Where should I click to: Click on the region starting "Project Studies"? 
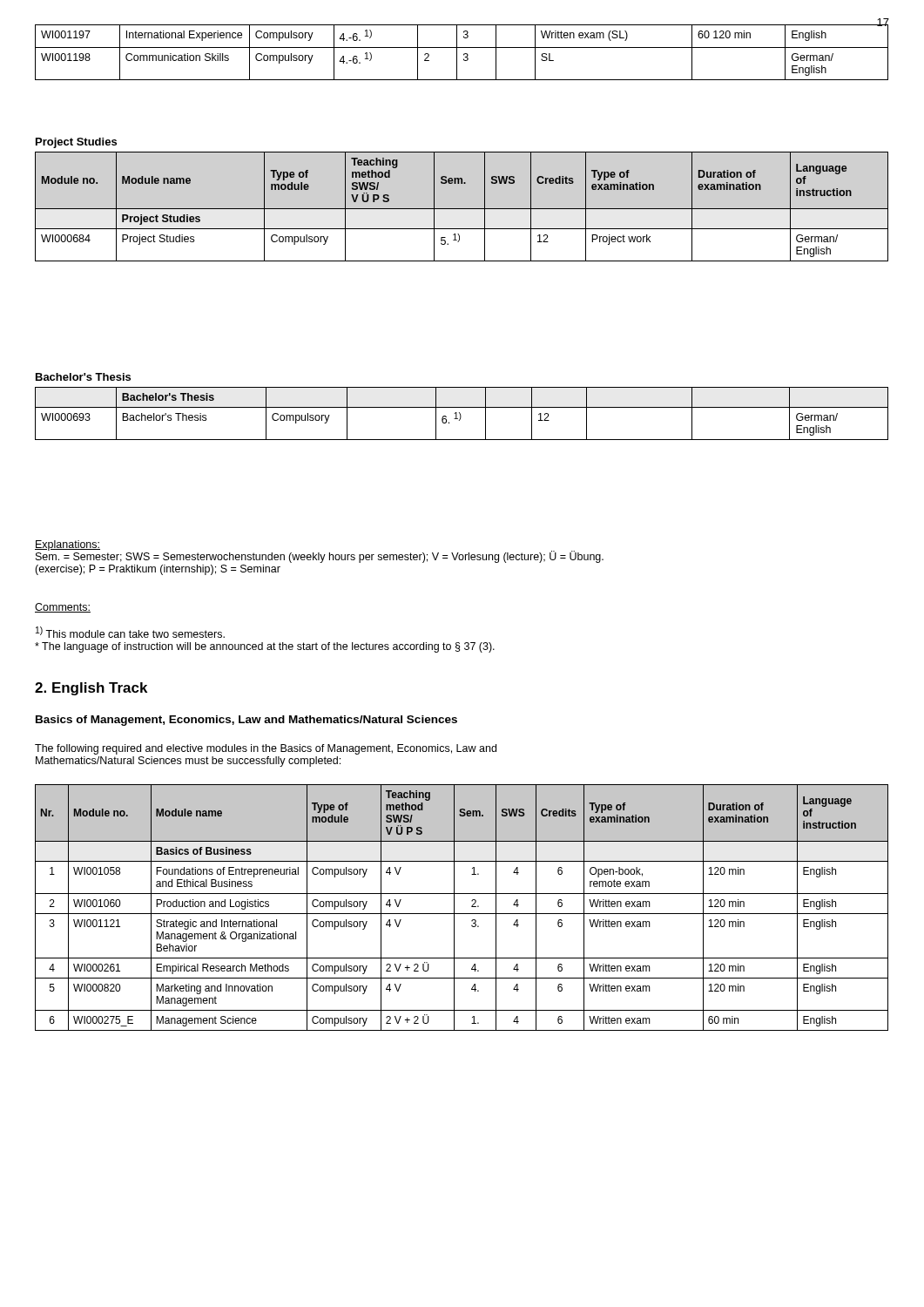76,142
